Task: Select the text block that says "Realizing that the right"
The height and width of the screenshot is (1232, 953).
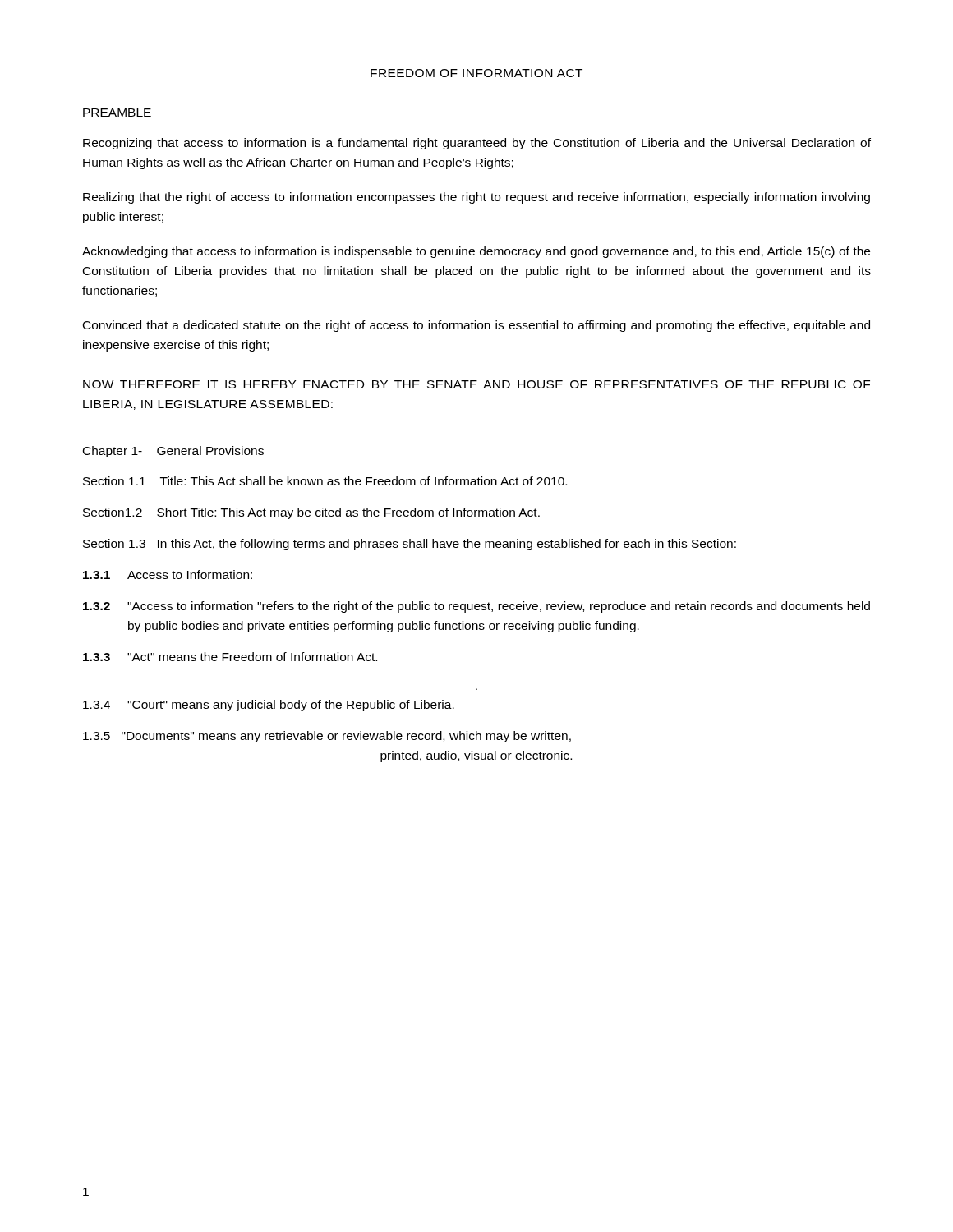Action: (476, 207)
